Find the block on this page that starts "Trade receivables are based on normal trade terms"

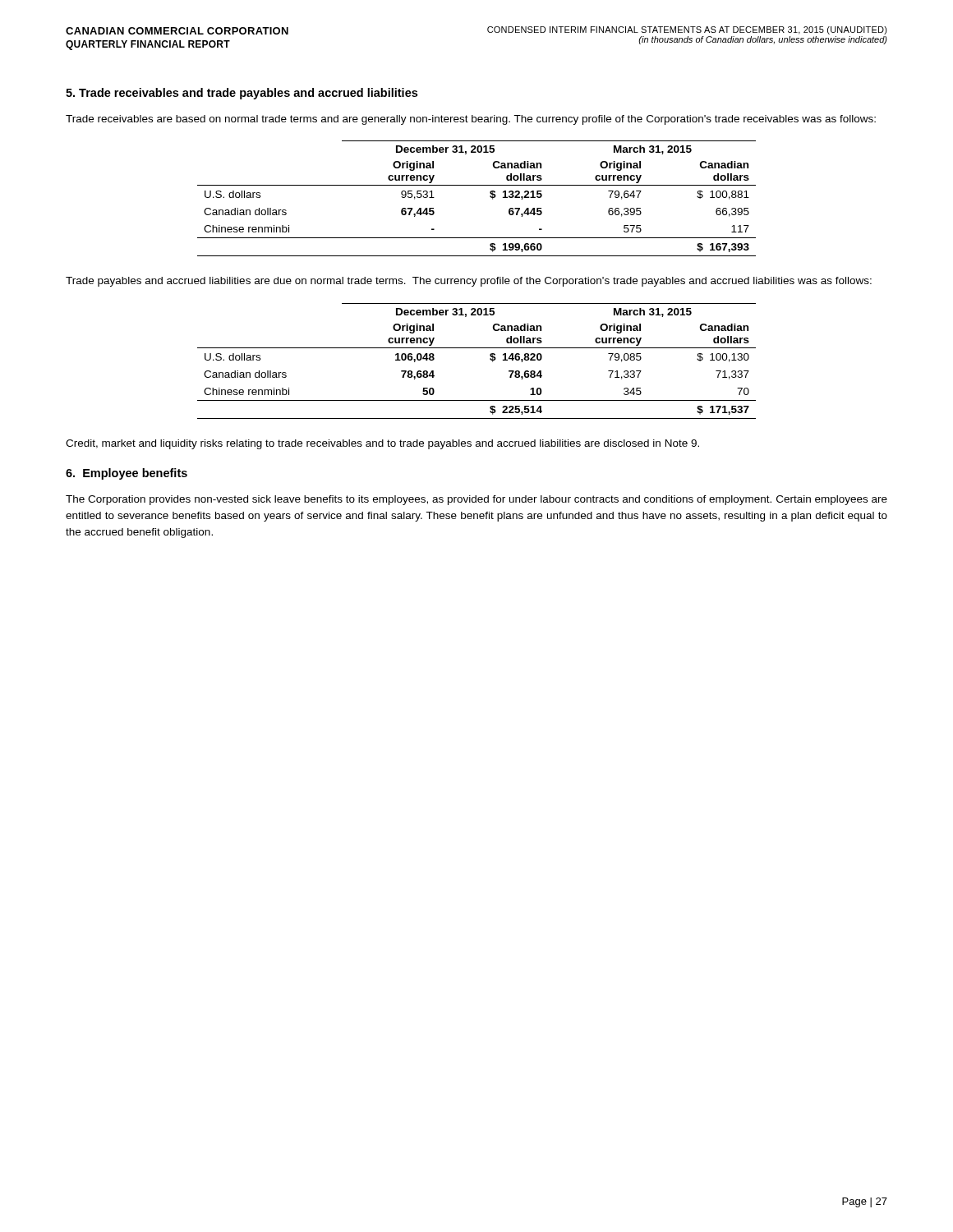471,119
